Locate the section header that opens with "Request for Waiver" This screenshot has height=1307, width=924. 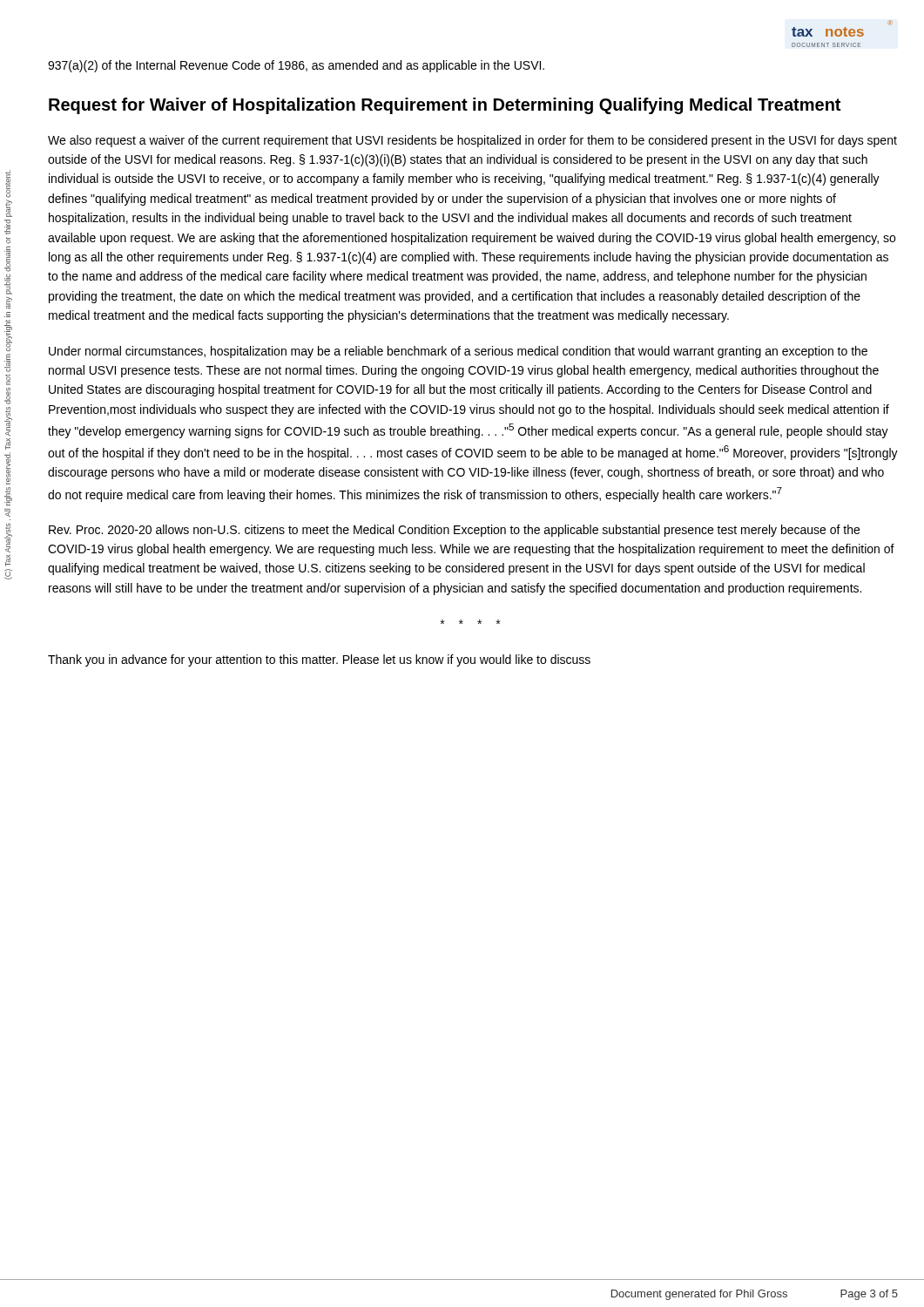444,104
